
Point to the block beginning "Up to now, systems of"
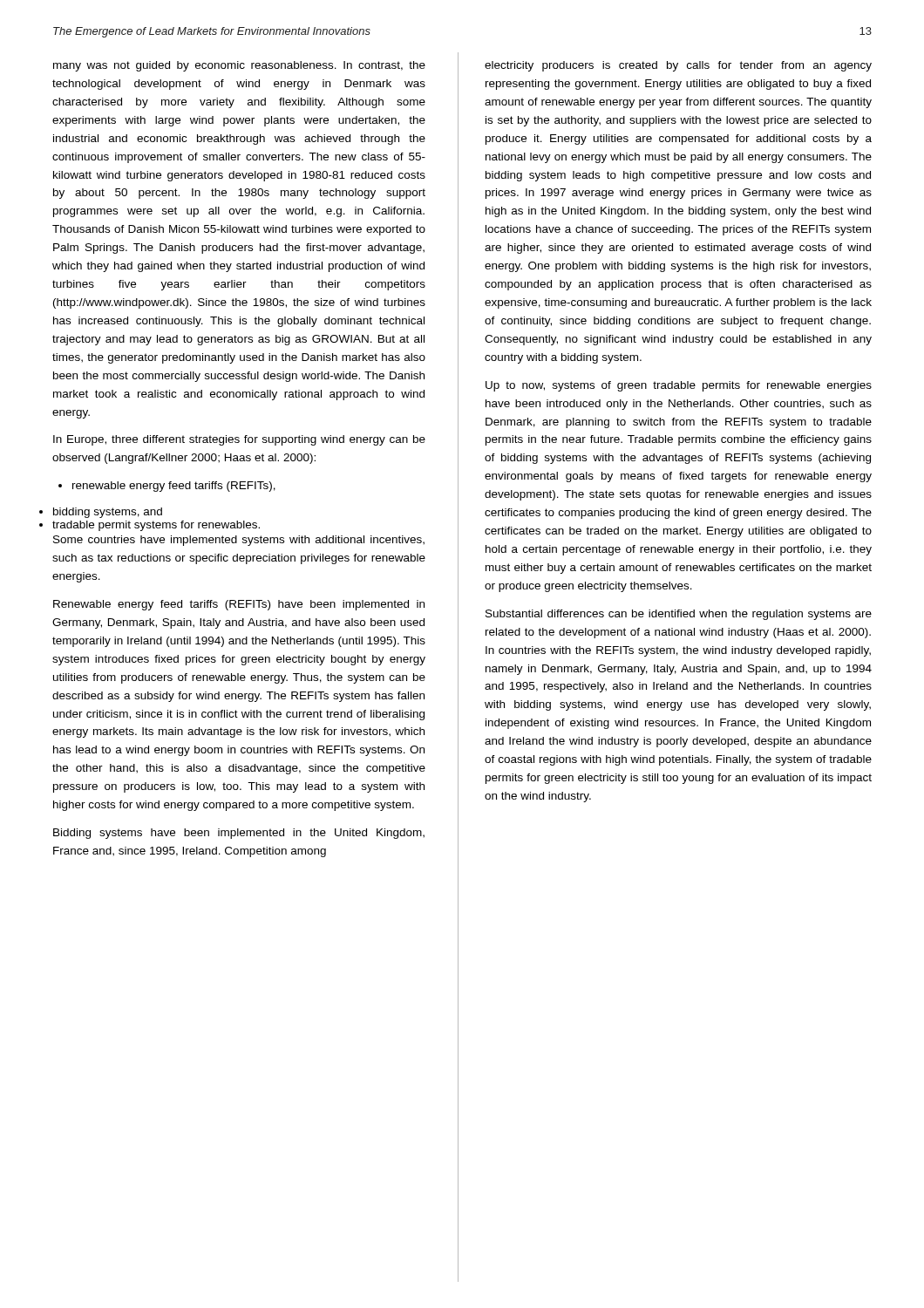(678, 486)
